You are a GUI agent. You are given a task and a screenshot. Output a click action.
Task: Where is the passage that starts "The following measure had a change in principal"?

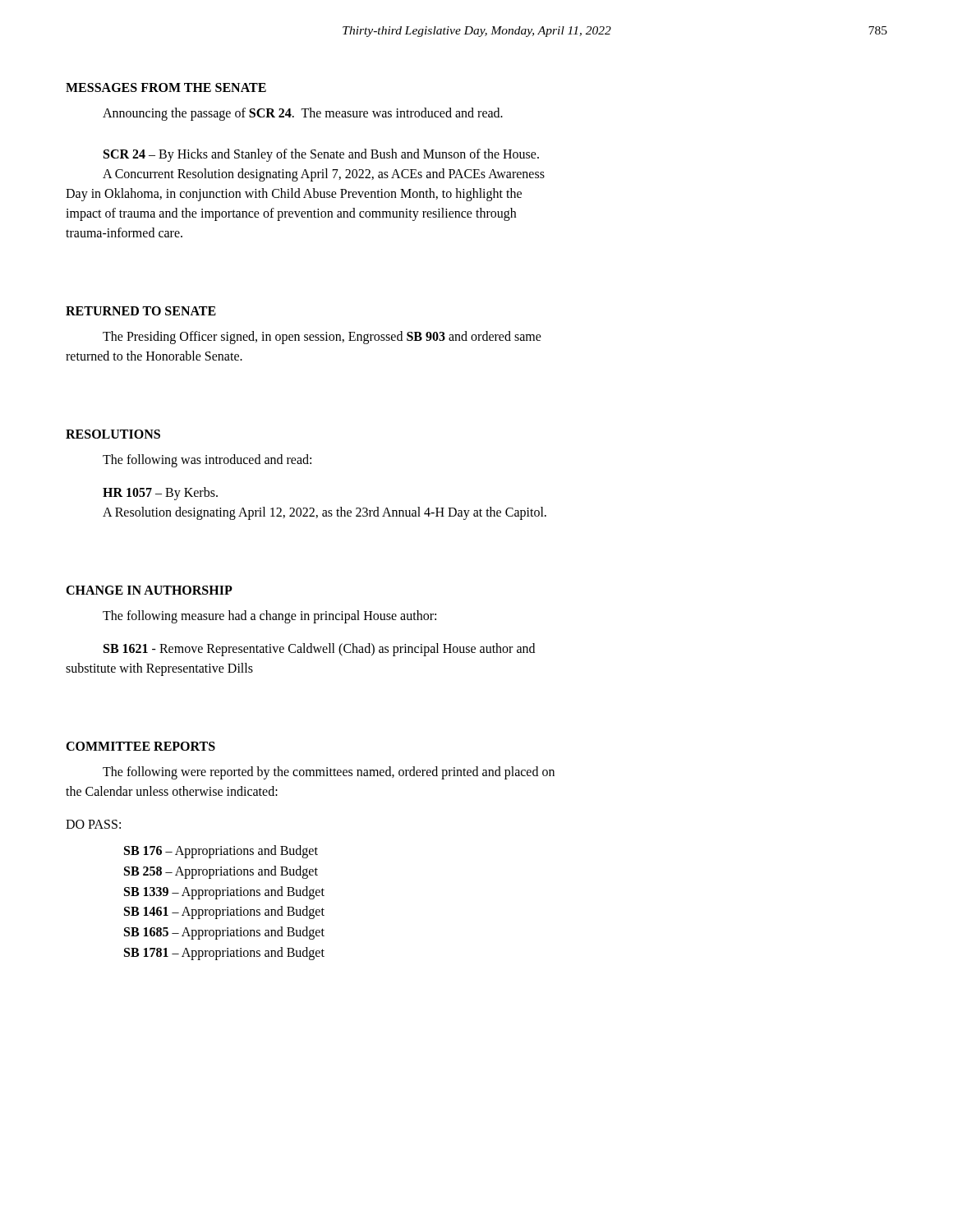[x=270, y=616]
